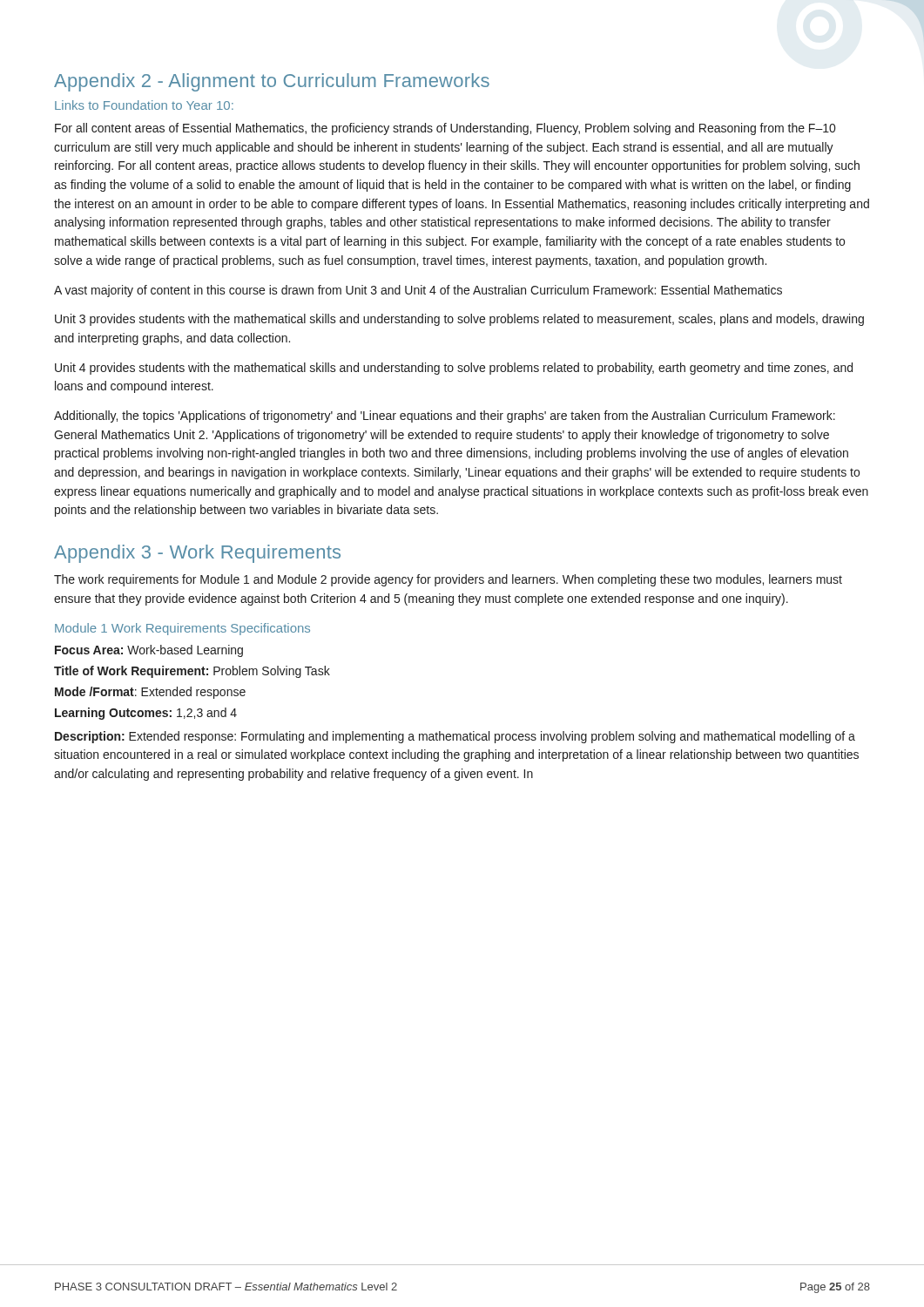924x1307 pixels.
Task: Point to "Appendix 2 - Alignment to Curriculum Frameworks"
Action: [x=462, y=81]
